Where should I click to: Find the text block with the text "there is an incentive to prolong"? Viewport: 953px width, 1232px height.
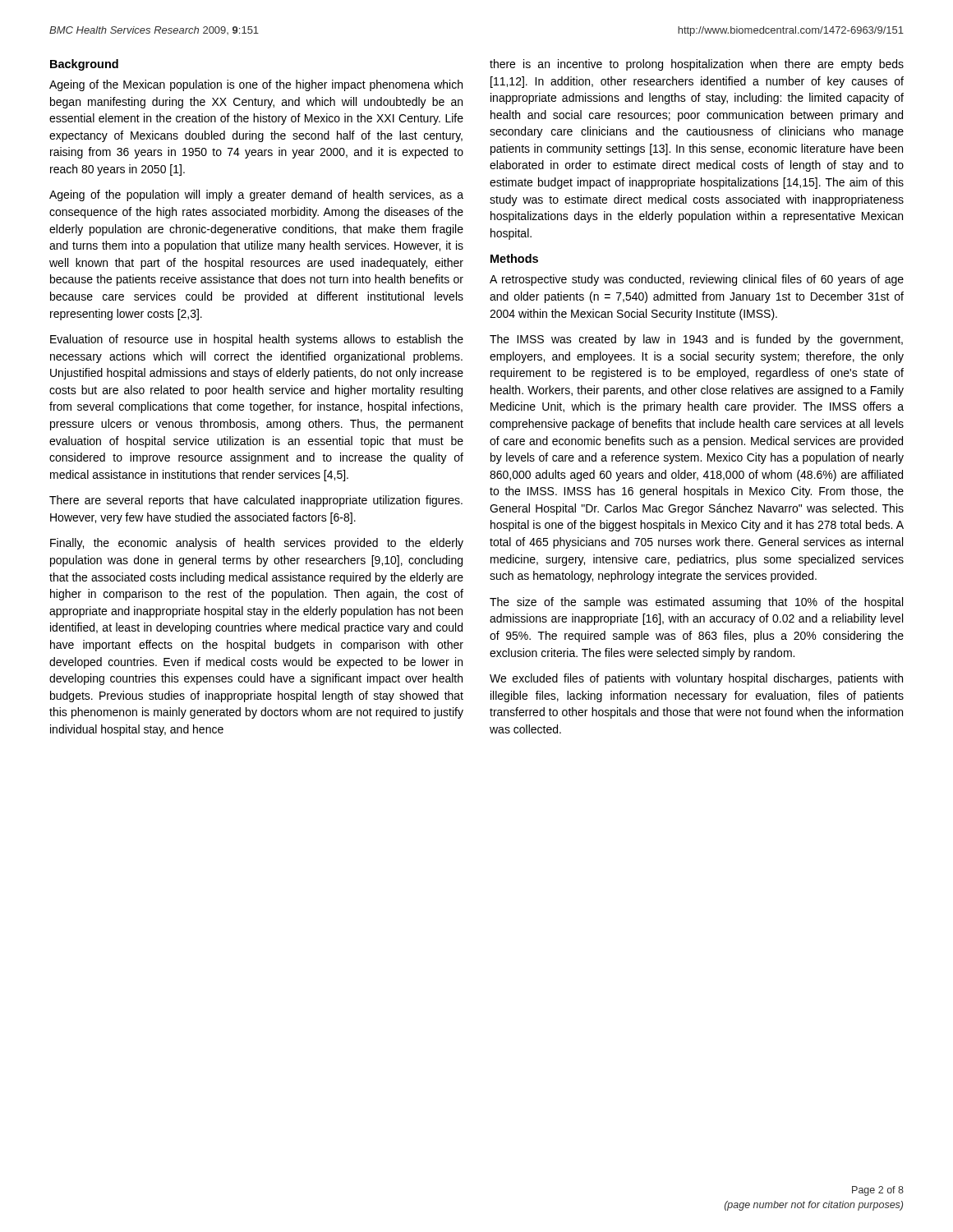pyautogui.click(x=697, y=149)
